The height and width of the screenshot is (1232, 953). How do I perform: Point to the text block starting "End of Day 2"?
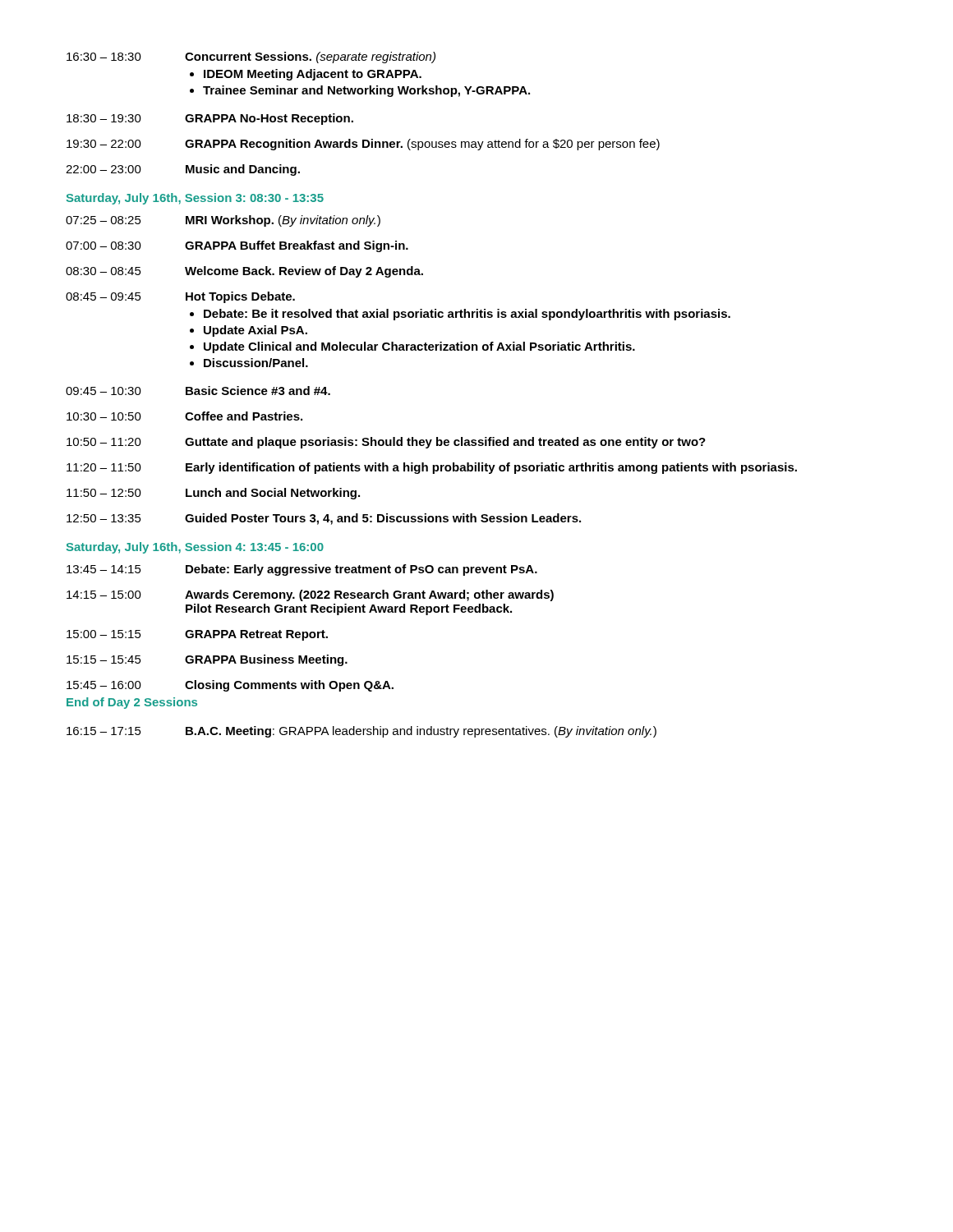tap(132, 702)
